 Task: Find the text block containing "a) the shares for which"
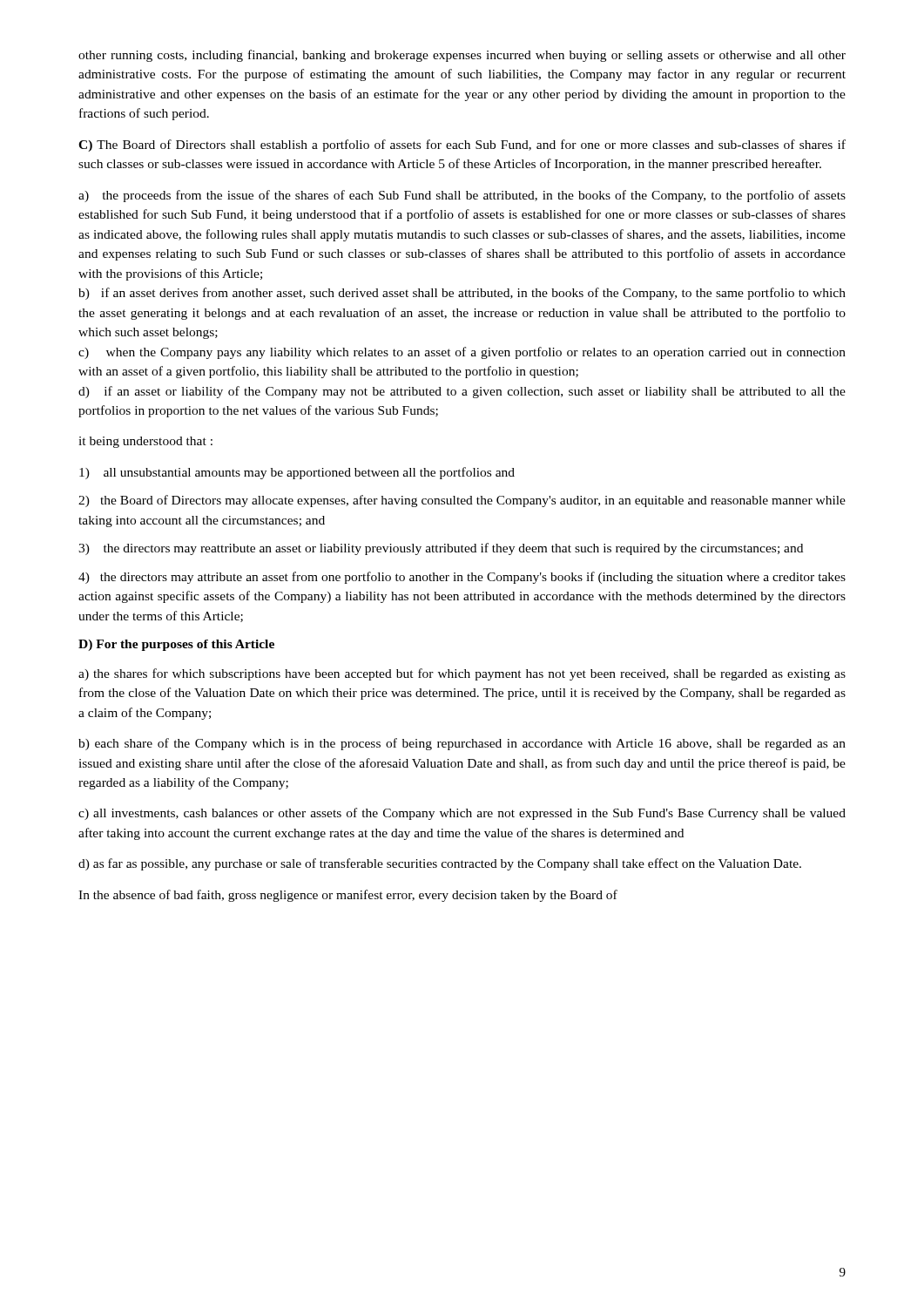click(462, 692)
